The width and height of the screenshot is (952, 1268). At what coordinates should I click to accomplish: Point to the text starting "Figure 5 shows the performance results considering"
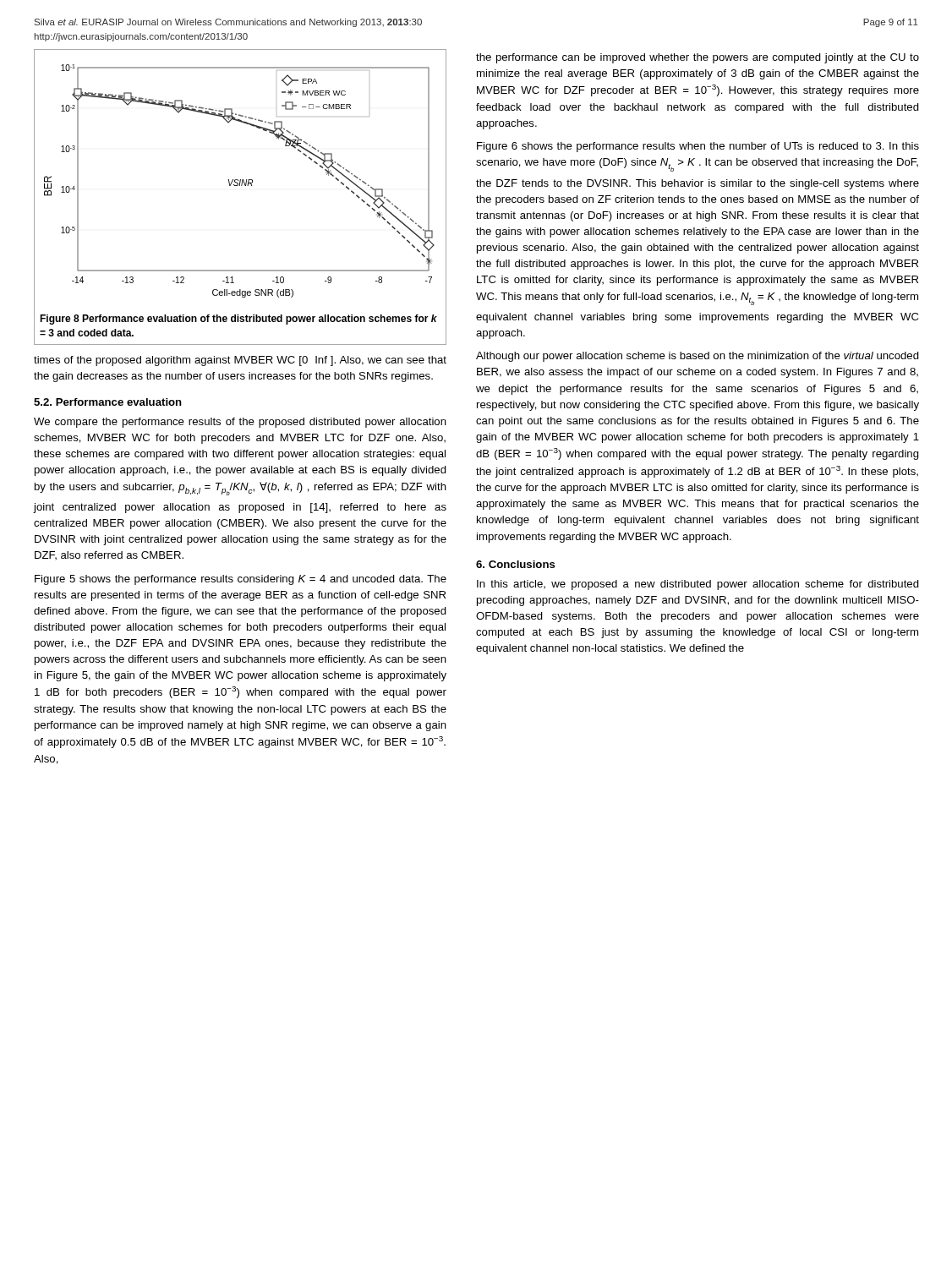click(240, 668)
